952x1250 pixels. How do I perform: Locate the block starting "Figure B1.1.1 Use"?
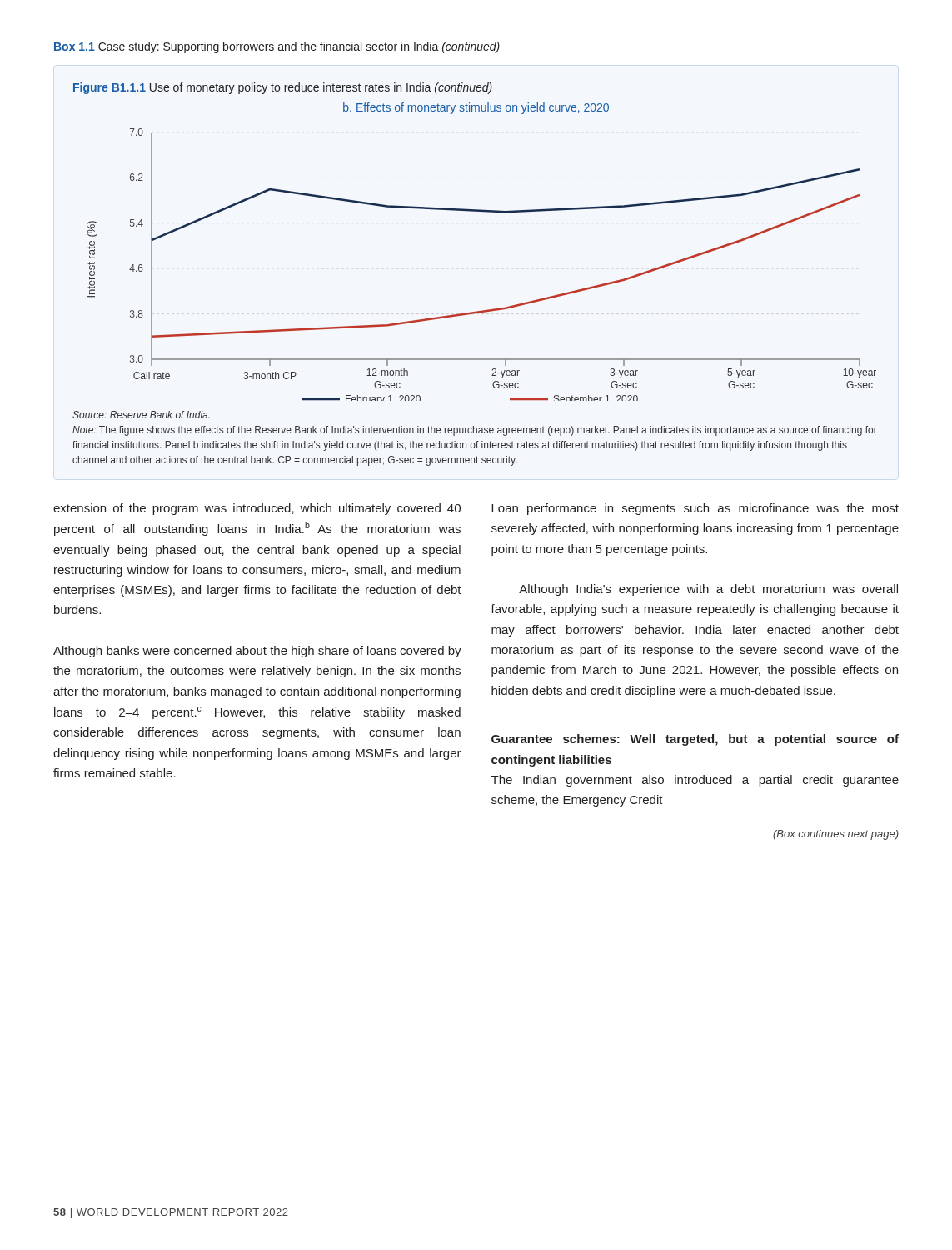[282, 88]
